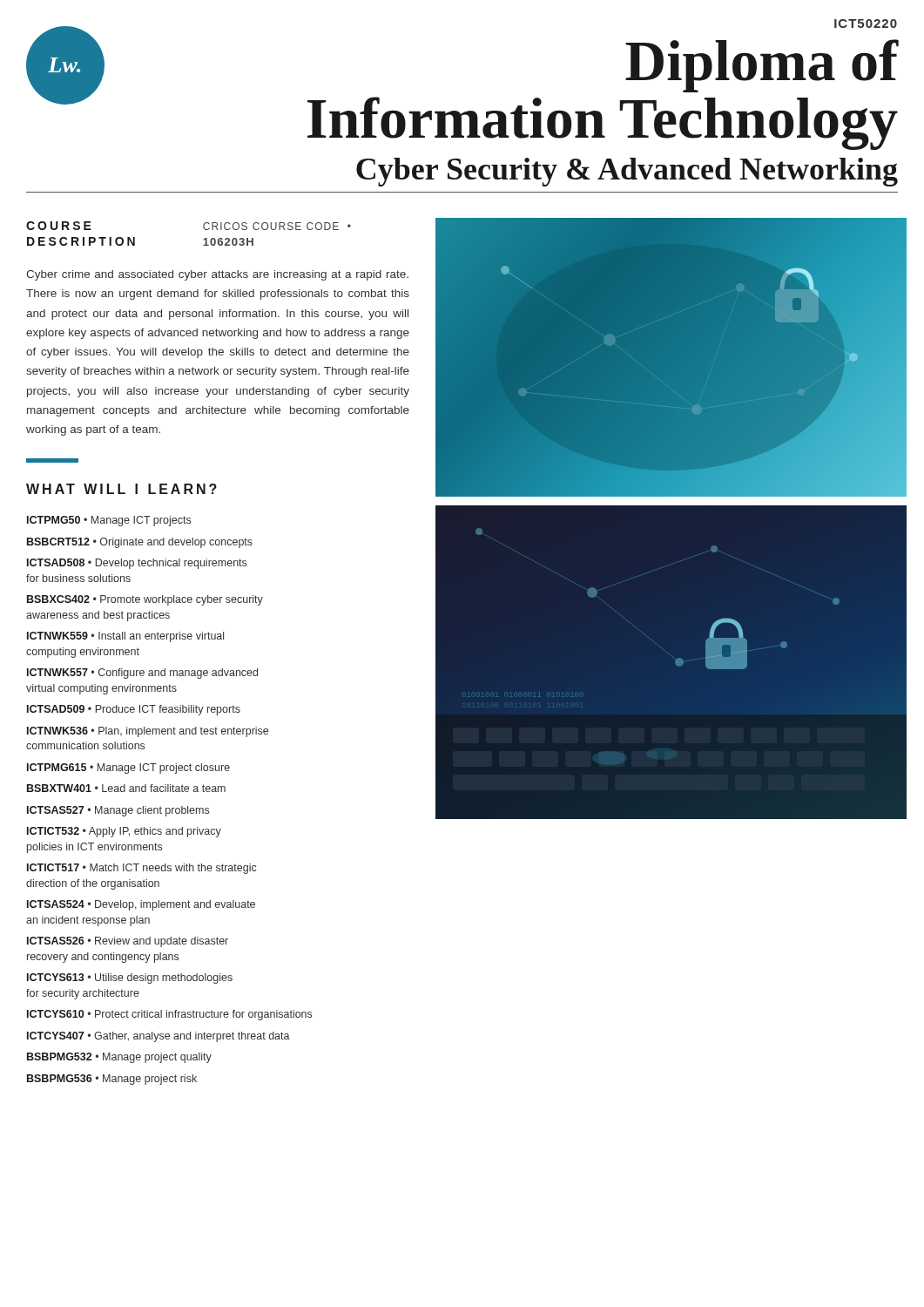Screen dimensions: 1307x924
Task: Point to the text block starting "ICTSAD509 • Produce ICT feasibility"
Action: tap(133, 710)
